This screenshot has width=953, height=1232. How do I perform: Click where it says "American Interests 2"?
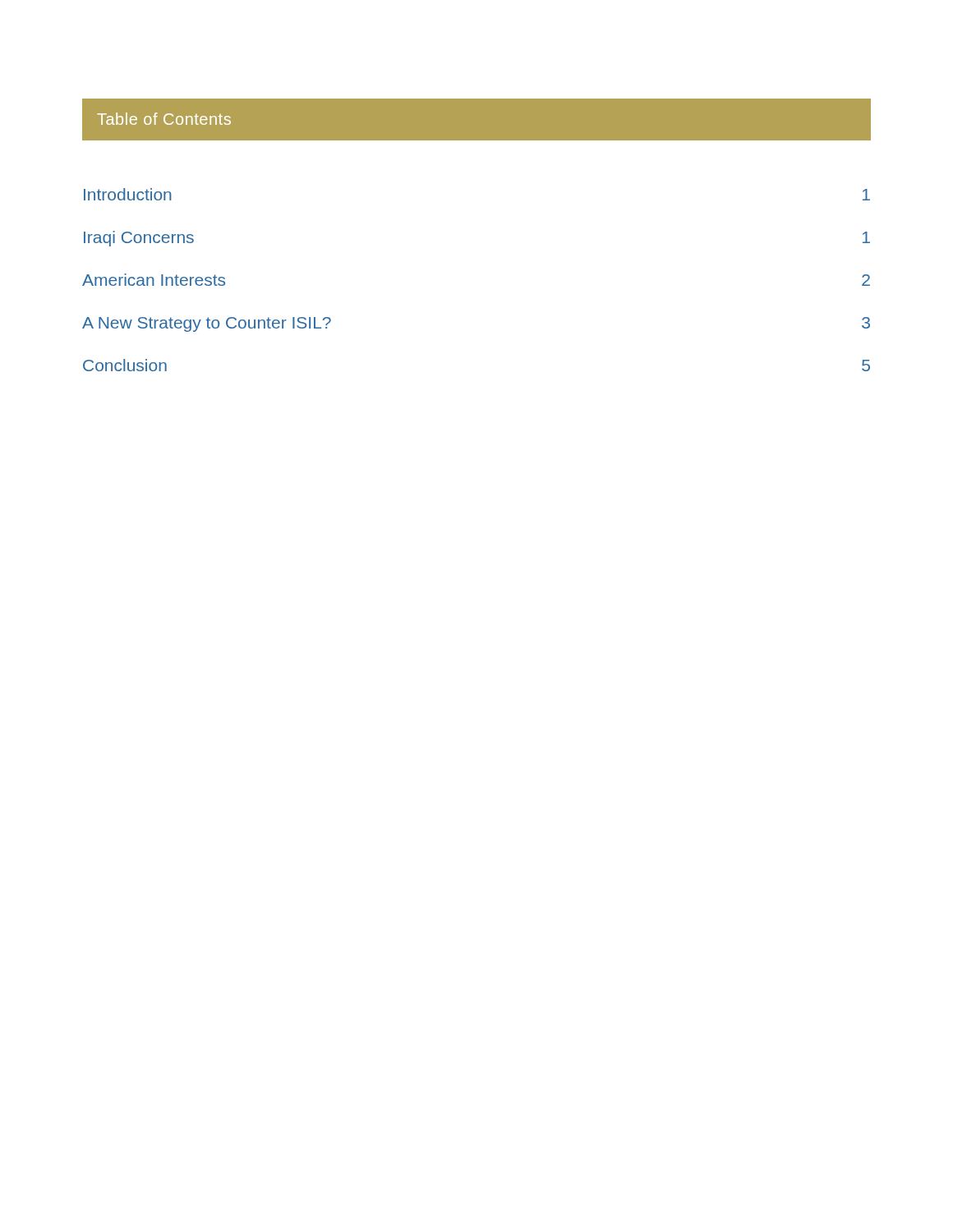click(150, 278)
